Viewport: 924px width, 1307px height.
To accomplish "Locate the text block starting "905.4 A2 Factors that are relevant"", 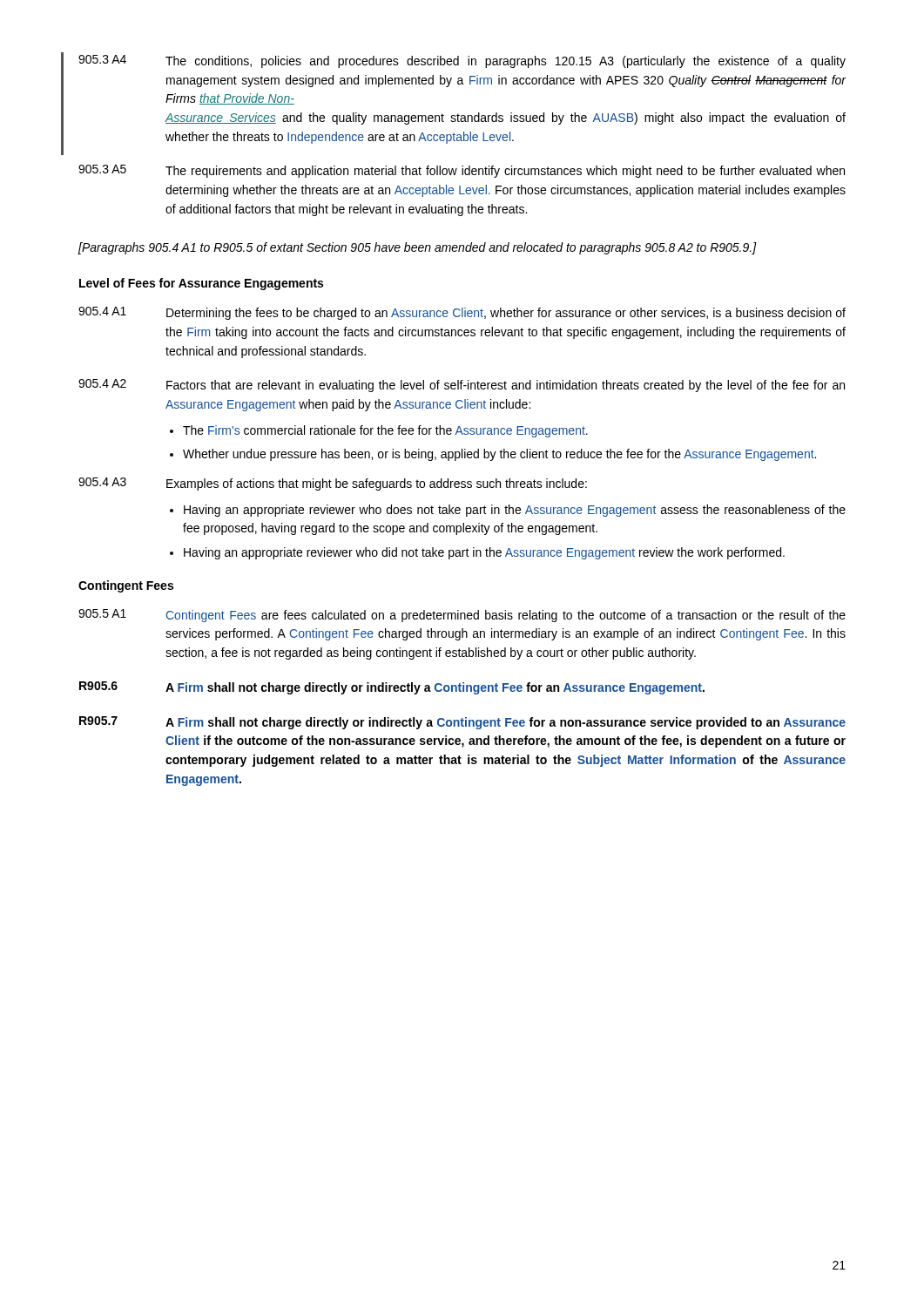I will click(x=462, y=424).
